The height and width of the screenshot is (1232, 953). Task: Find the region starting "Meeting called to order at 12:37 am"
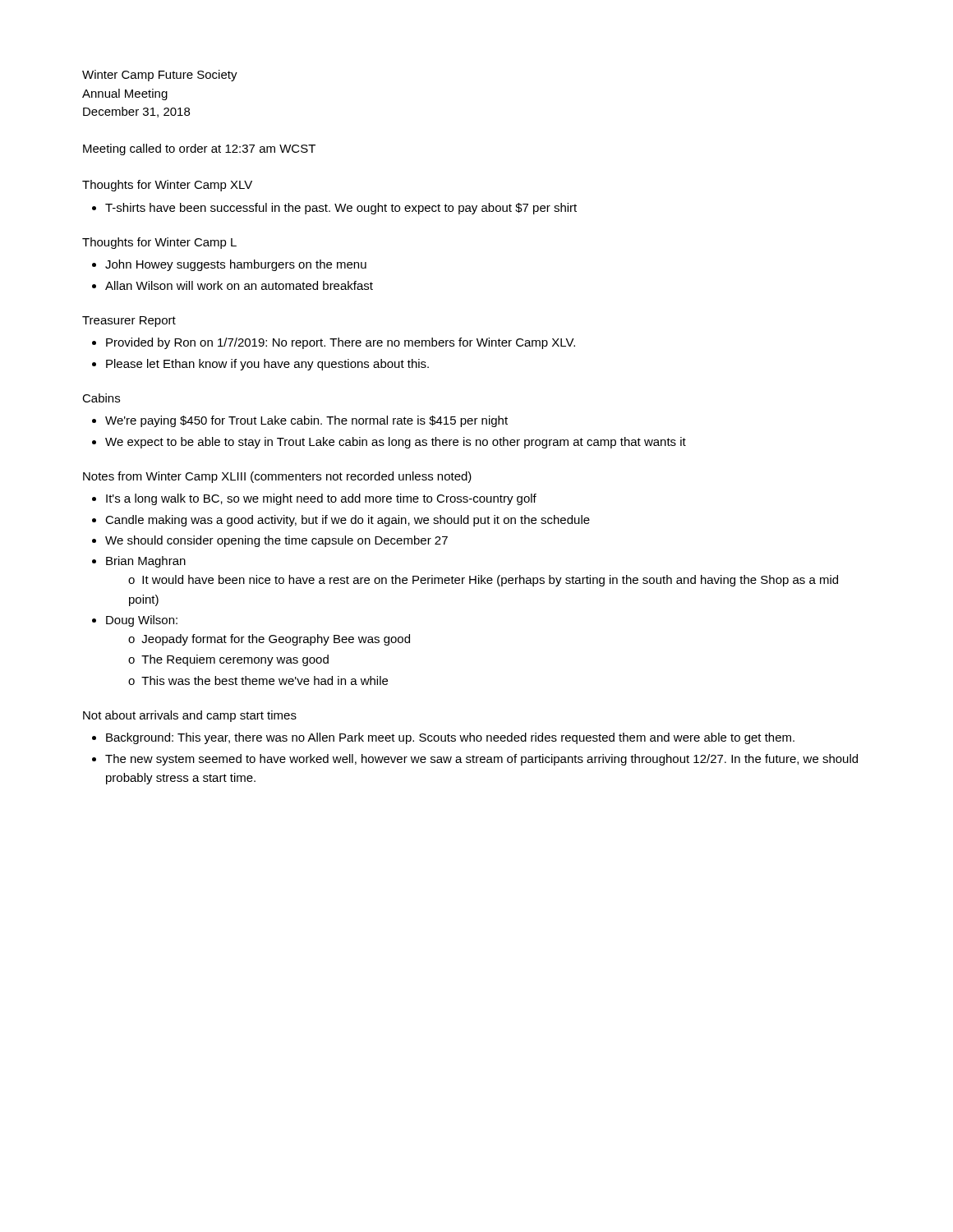click(199, 148)
